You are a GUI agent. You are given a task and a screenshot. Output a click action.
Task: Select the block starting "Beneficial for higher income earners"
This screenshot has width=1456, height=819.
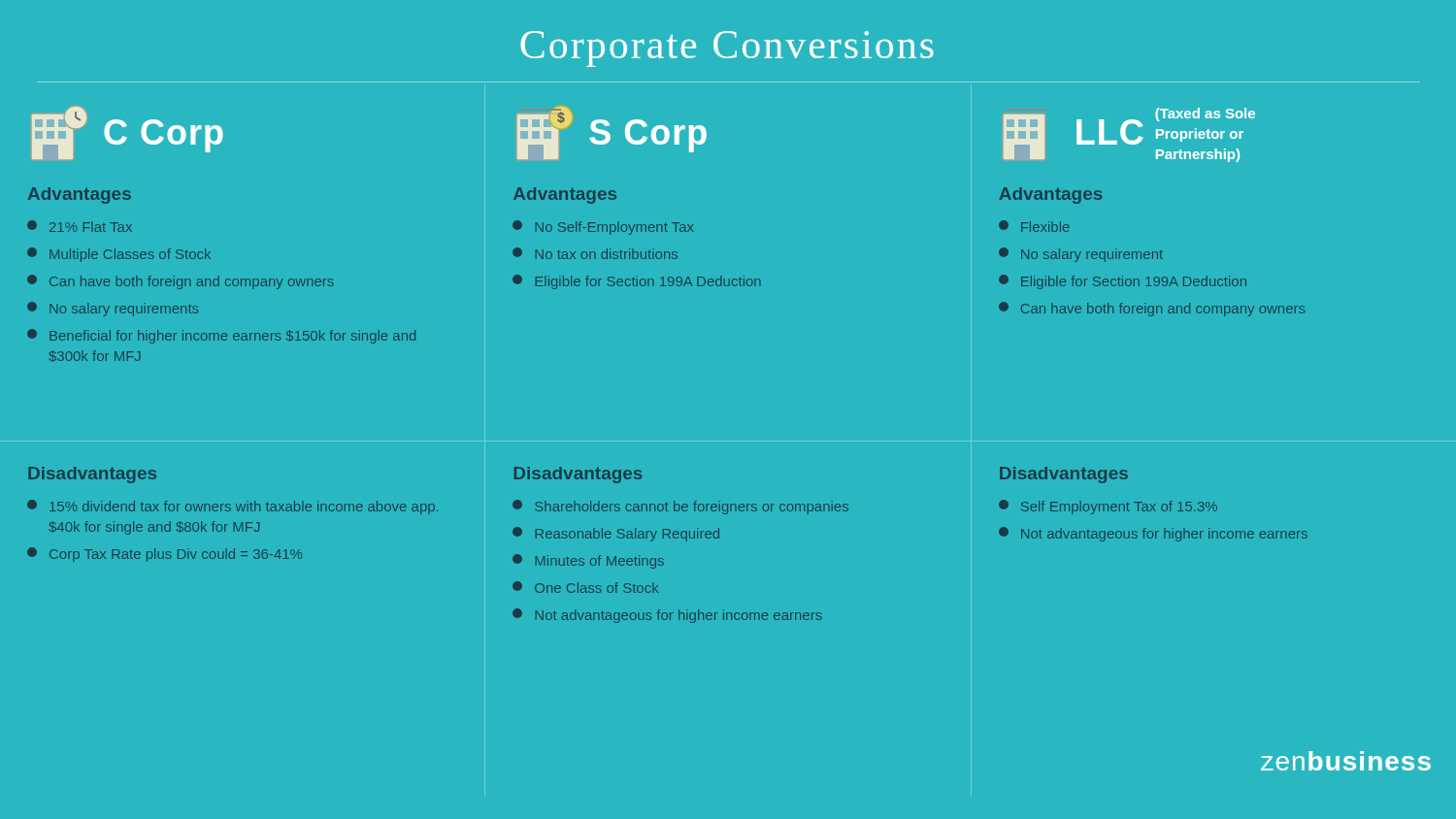[x=242, y=345]
